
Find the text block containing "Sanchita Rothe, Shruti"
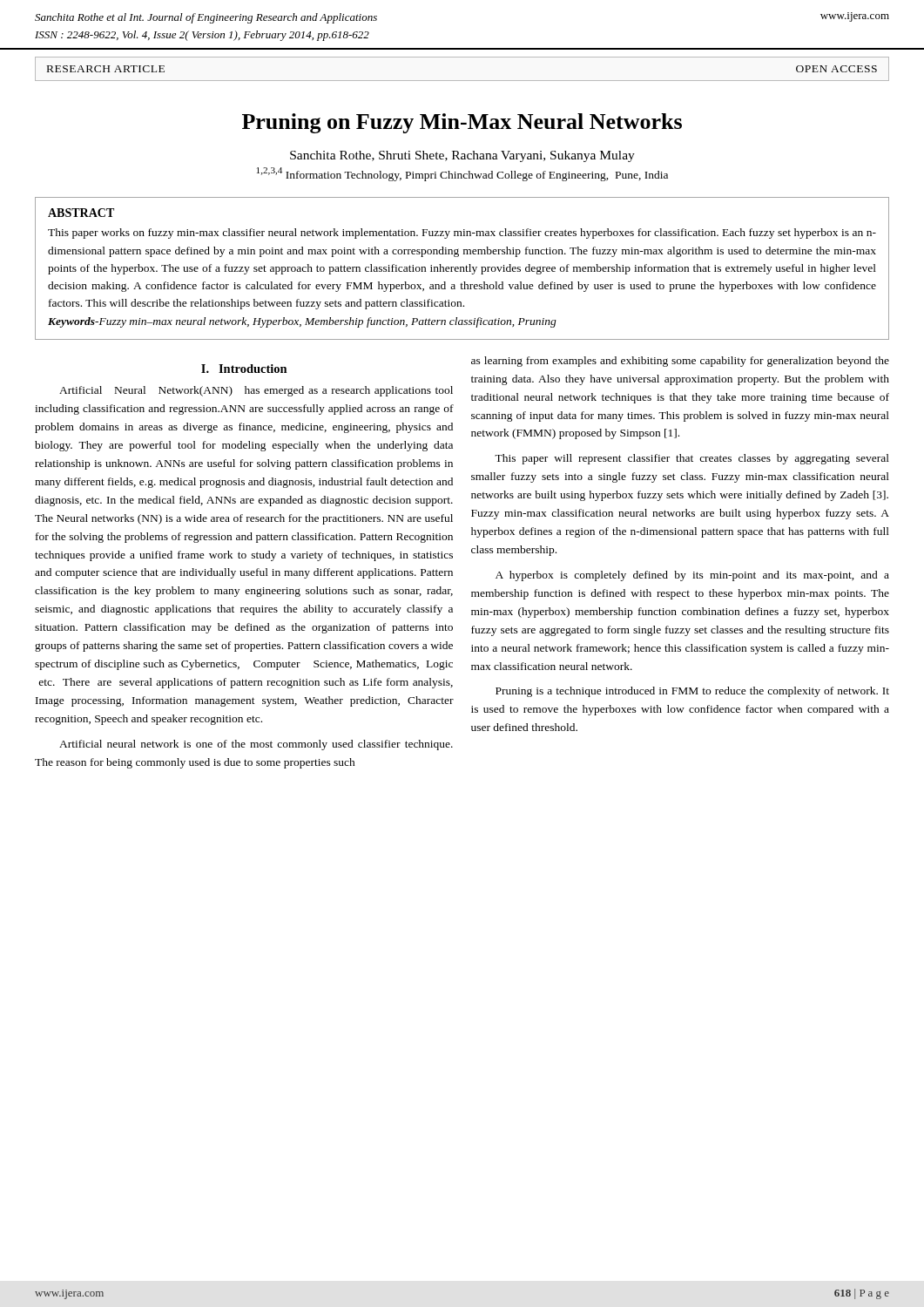click(462, 154)
